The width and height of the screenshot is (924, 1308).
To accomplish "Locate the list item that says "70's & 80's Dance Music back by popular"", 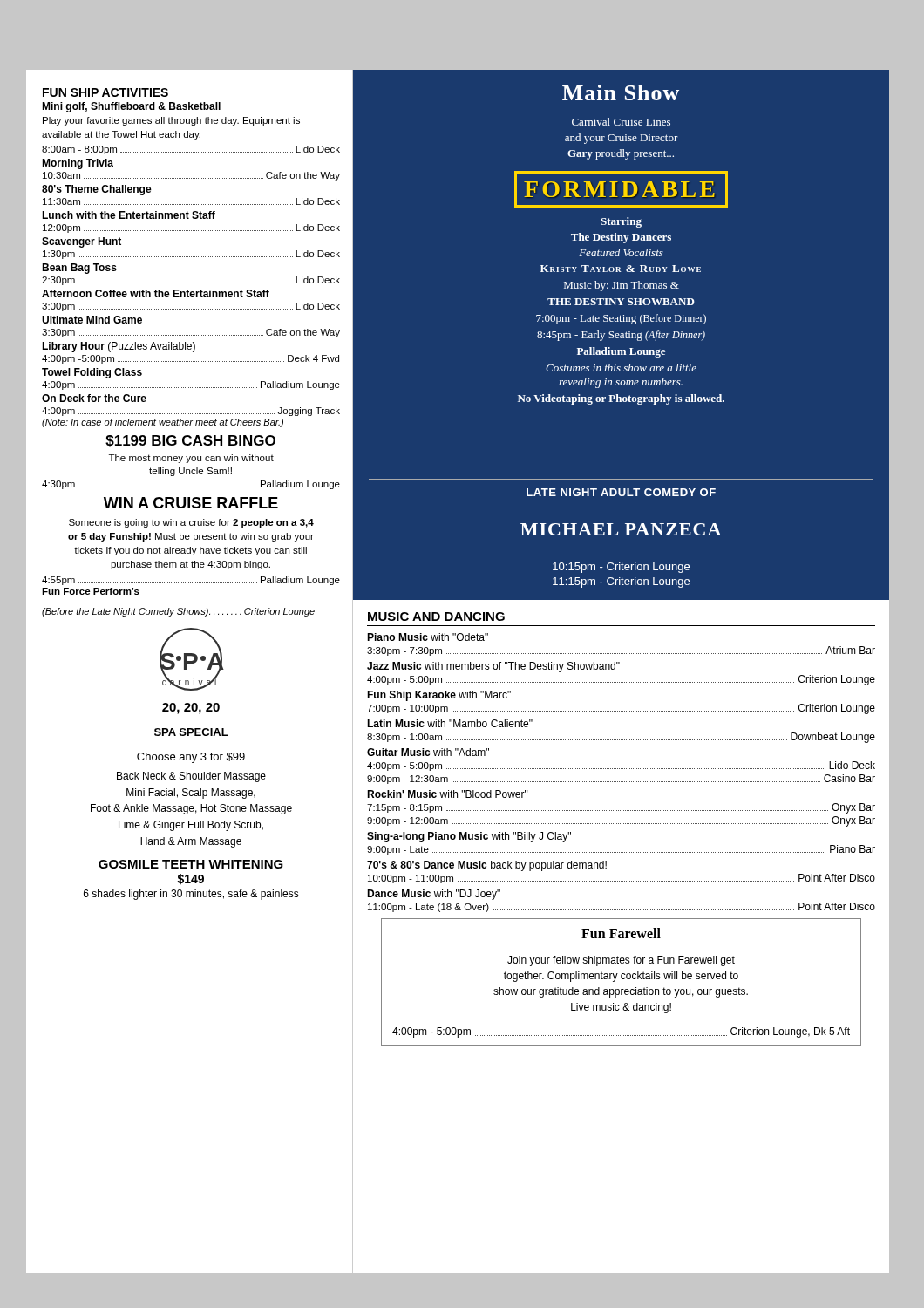I will pyautogui.click(x=621, y=872).
